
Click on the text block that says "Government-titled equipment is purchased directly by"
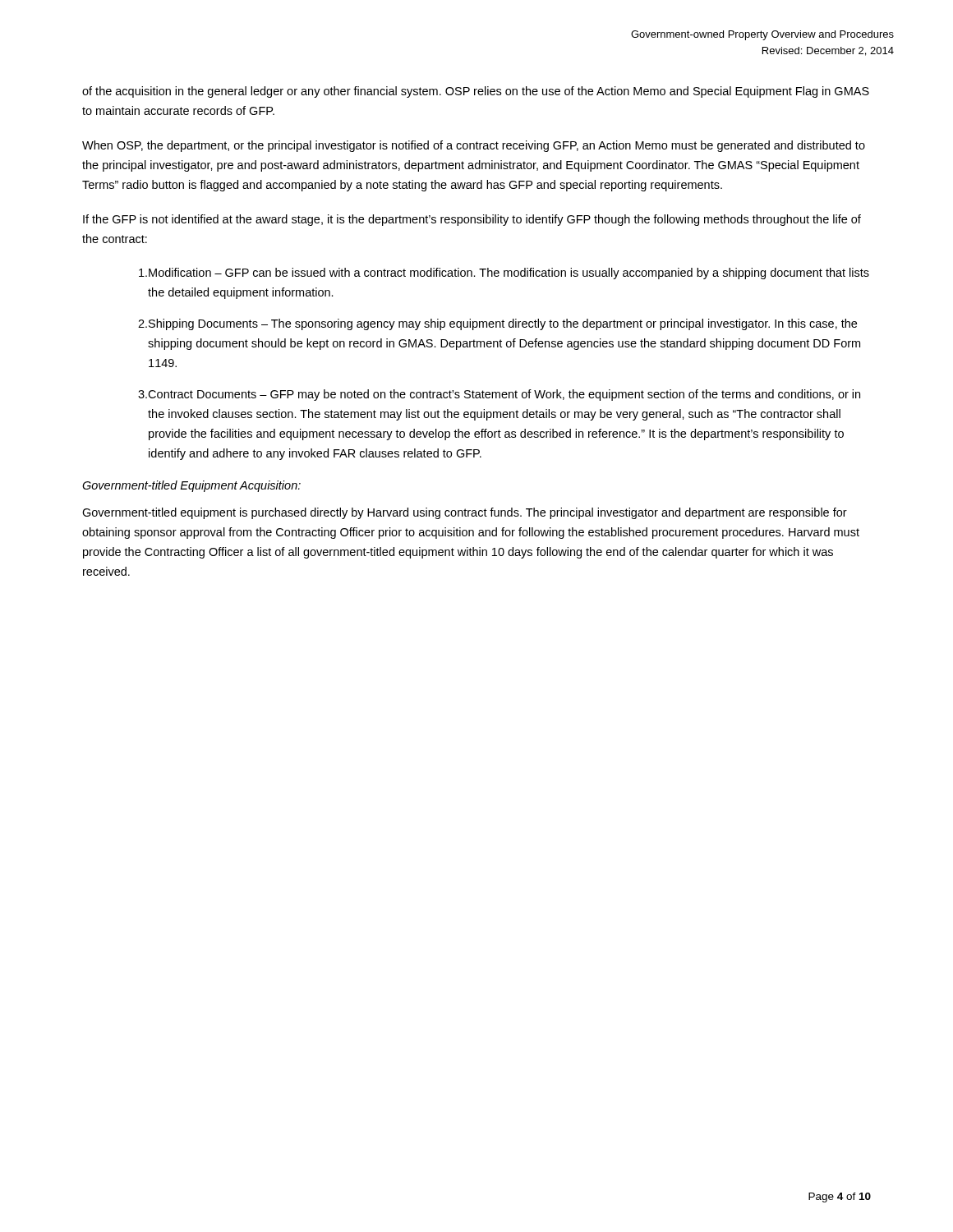click(471, 542)
